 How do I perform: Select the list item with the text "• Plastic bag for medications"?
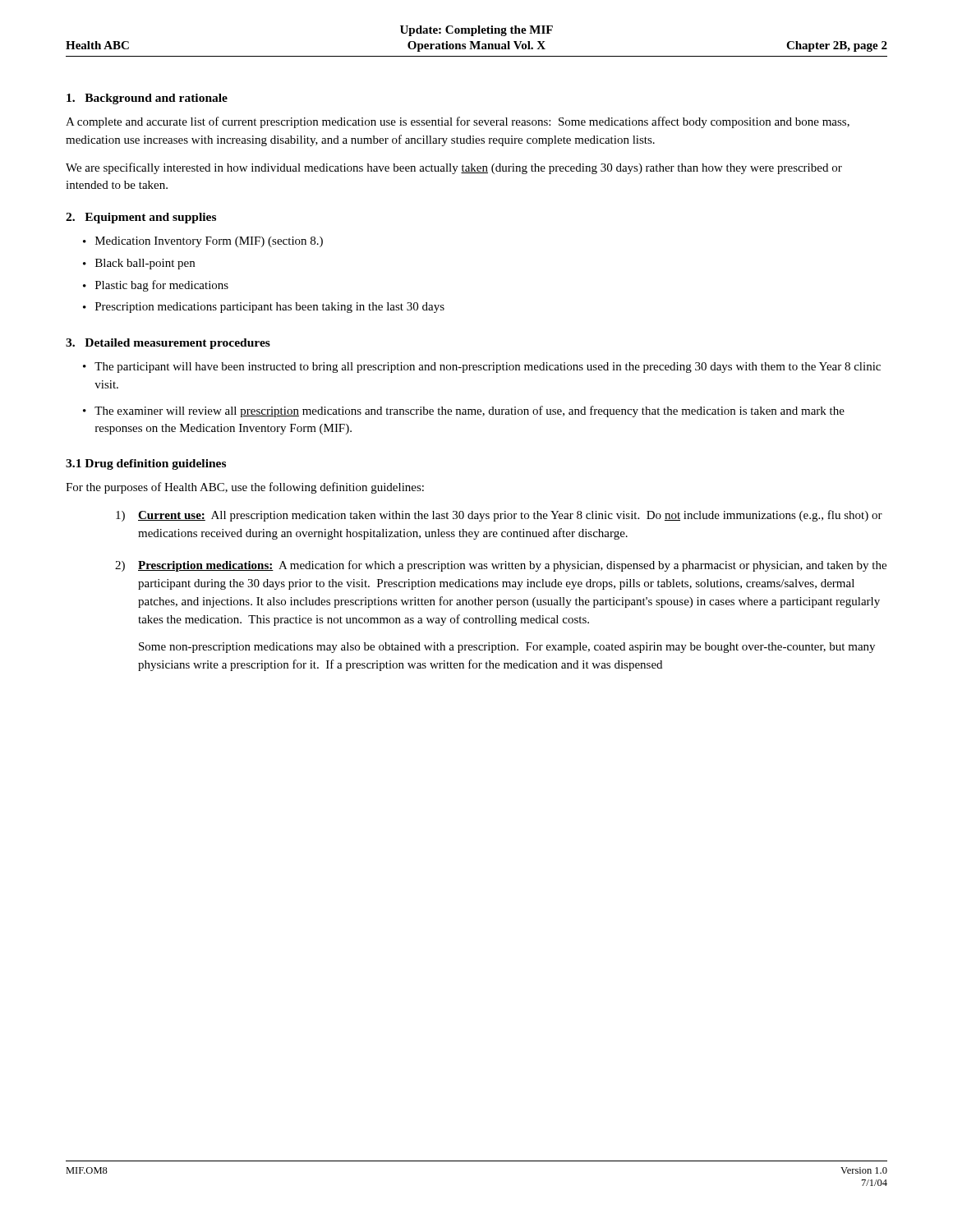(x=156, y=286)
